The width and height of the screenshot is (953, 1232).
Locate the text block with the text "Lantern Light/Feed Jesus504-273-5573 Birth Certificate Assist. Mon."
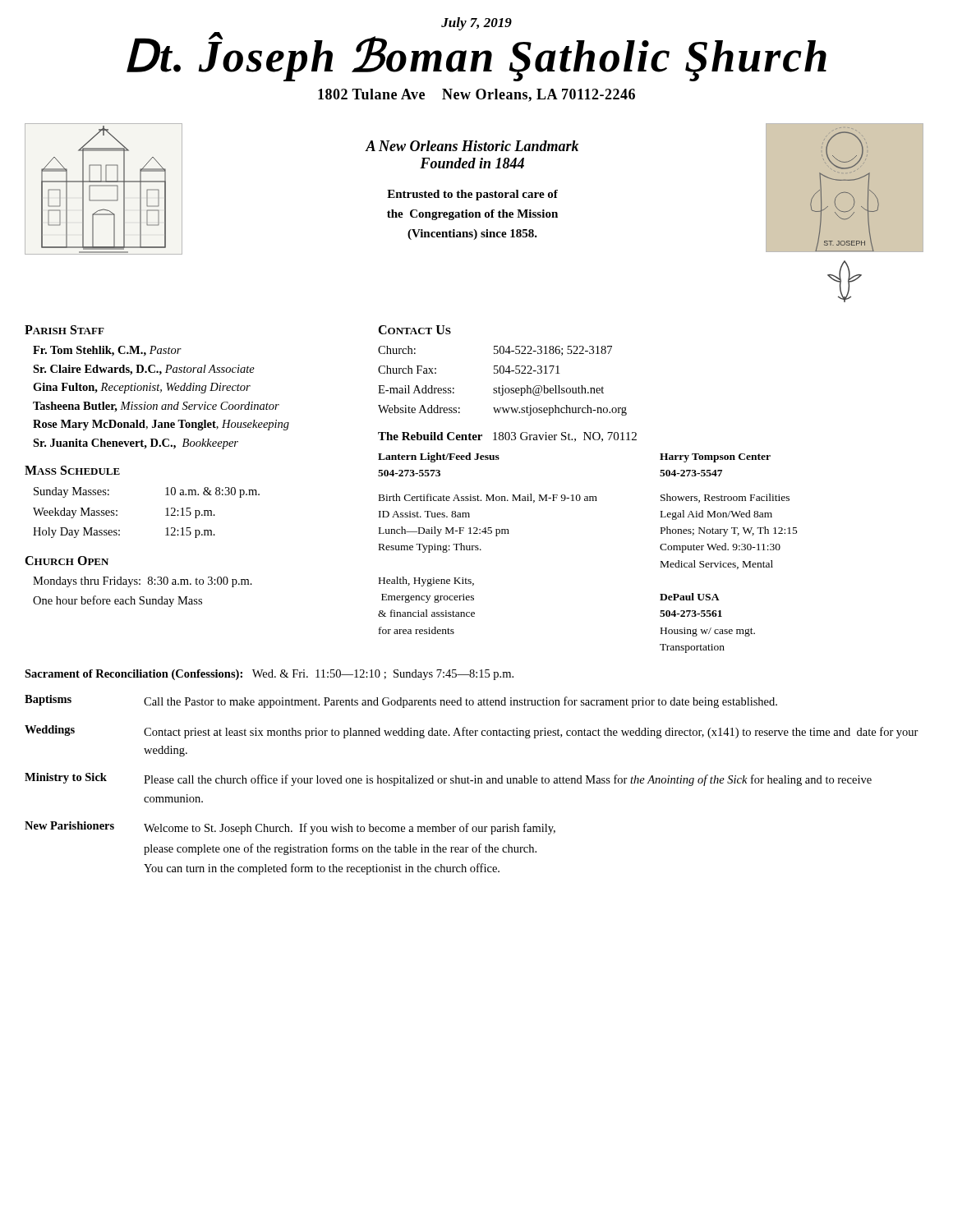pyautogui.click(x=512, y=542)
